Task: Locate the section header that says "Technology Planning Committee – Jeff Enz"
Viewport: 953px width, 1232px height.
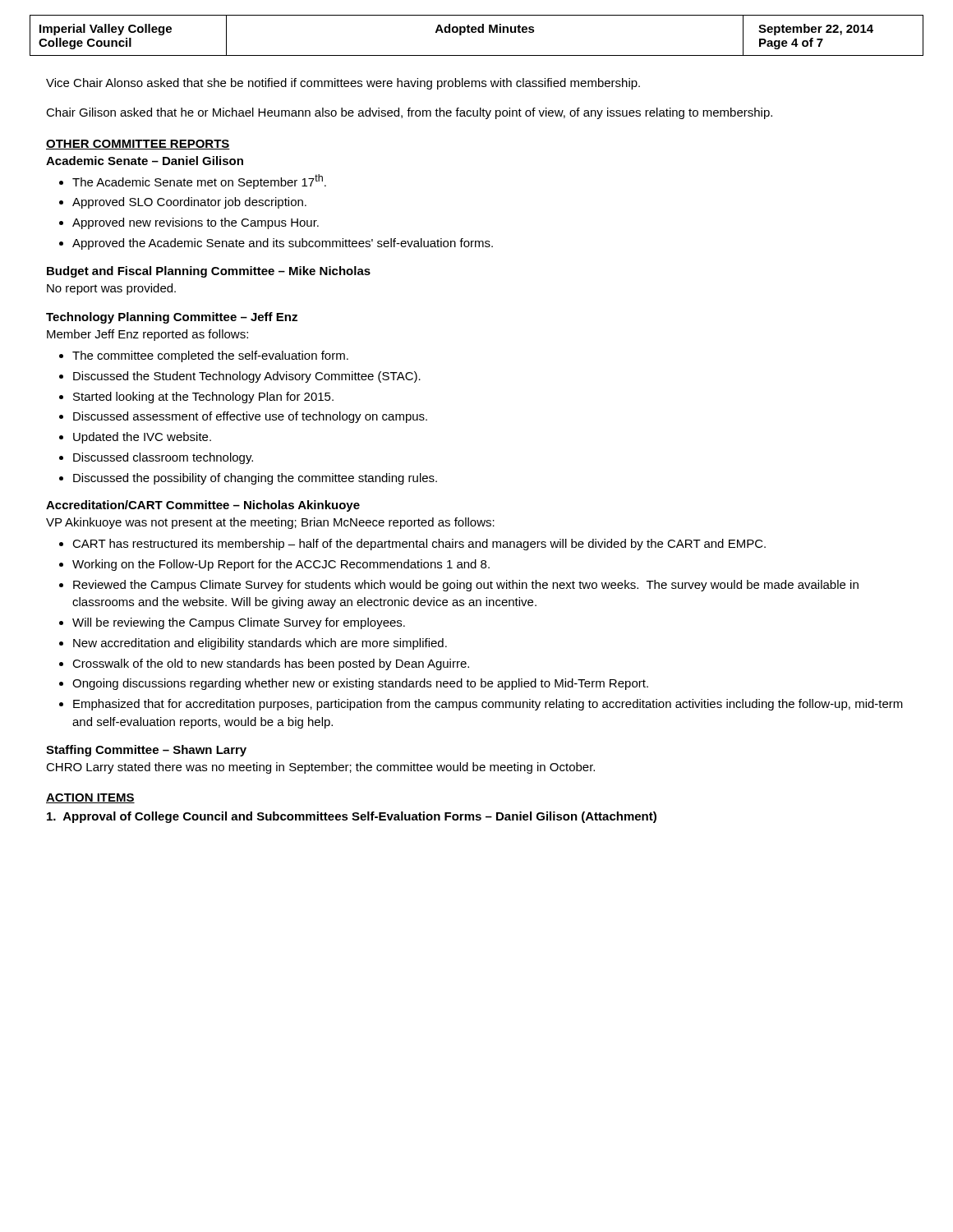Action: pyautogui.click(x=172, y=317)
